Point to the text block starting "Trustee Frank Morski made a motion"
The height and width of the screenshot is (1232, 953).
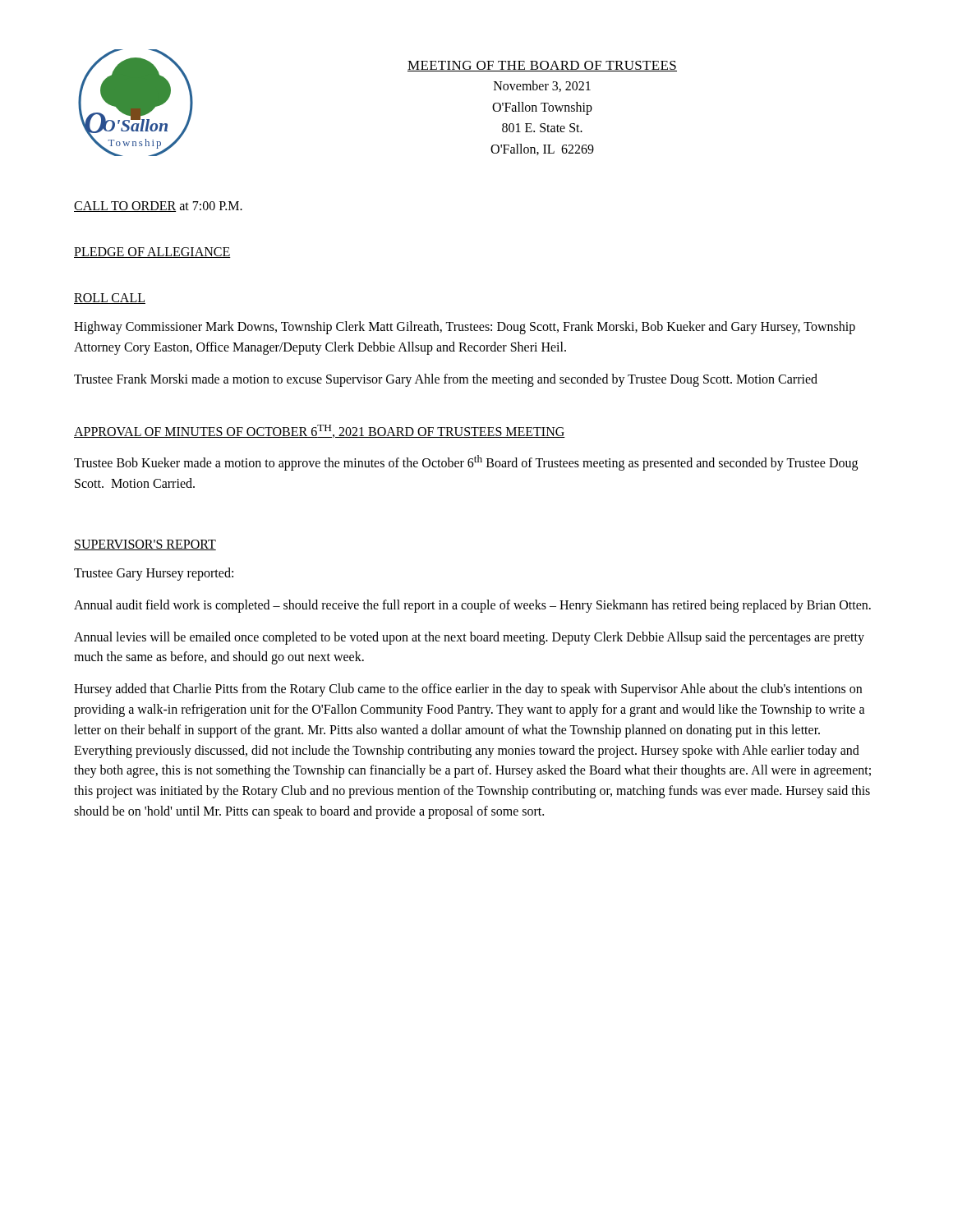click(x=446, y=379)
